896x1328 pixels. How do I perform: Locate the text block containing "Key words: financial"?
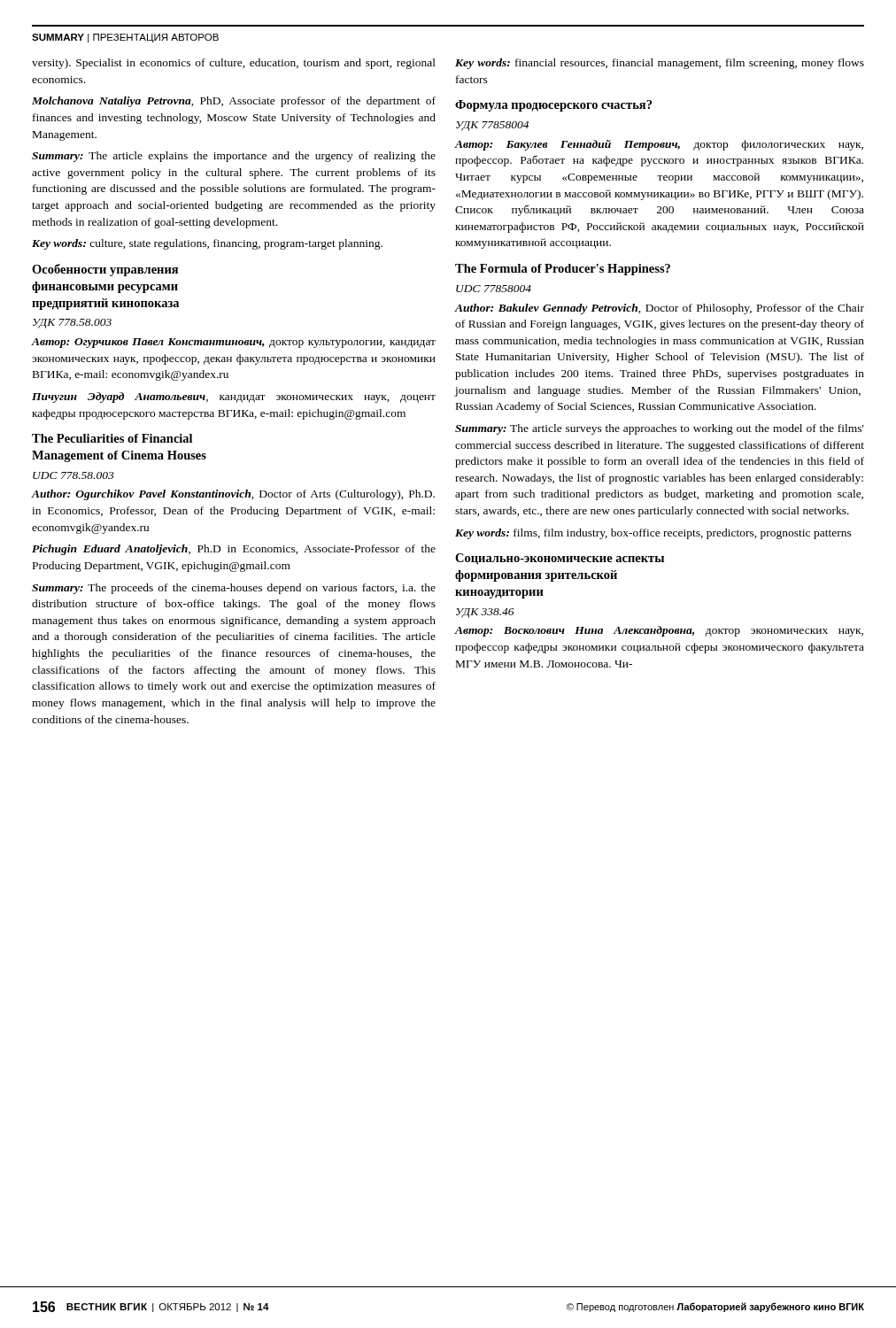660,71
